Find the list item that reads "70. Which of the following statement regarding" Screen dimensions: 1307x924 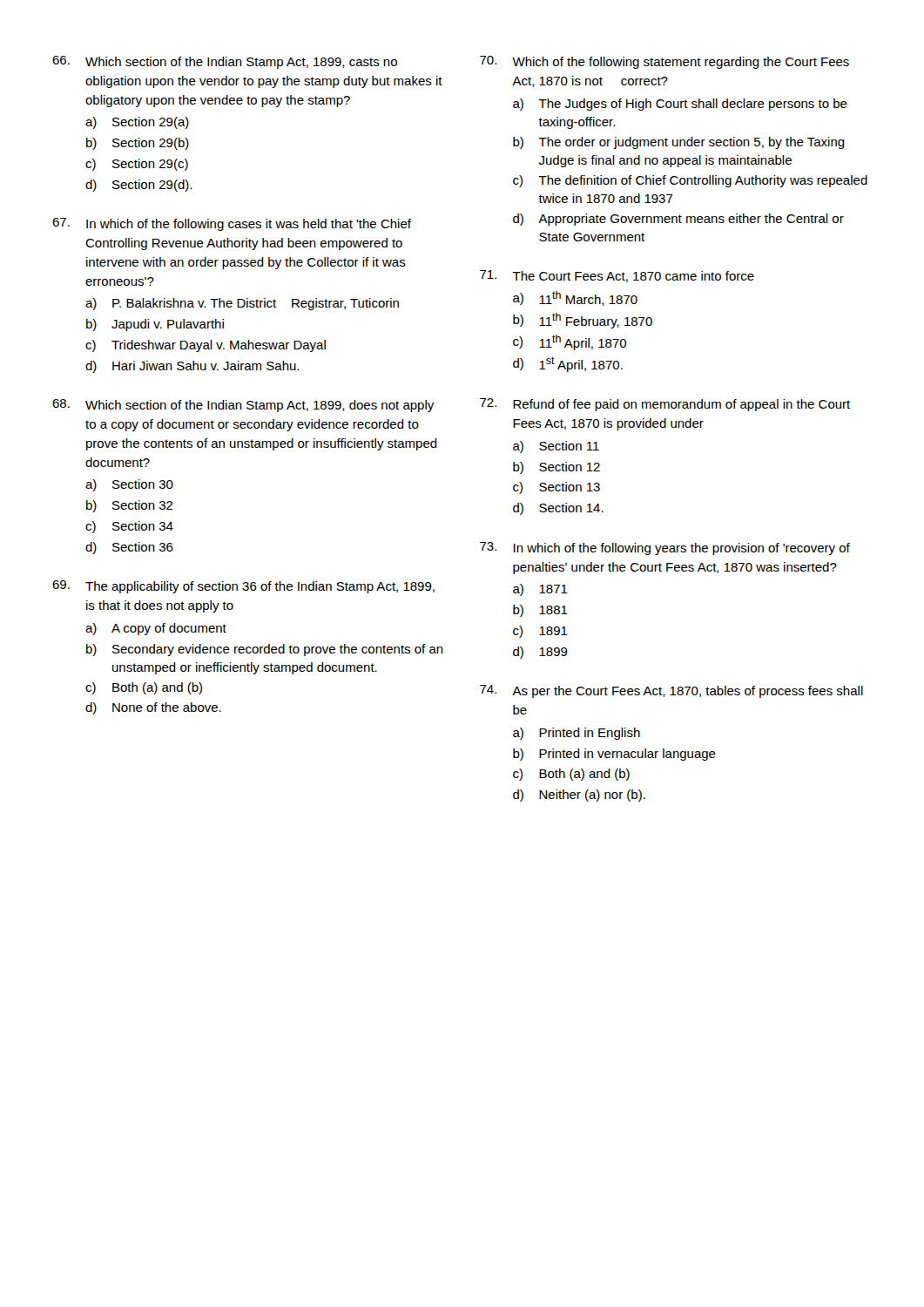[x=676, y=150]
